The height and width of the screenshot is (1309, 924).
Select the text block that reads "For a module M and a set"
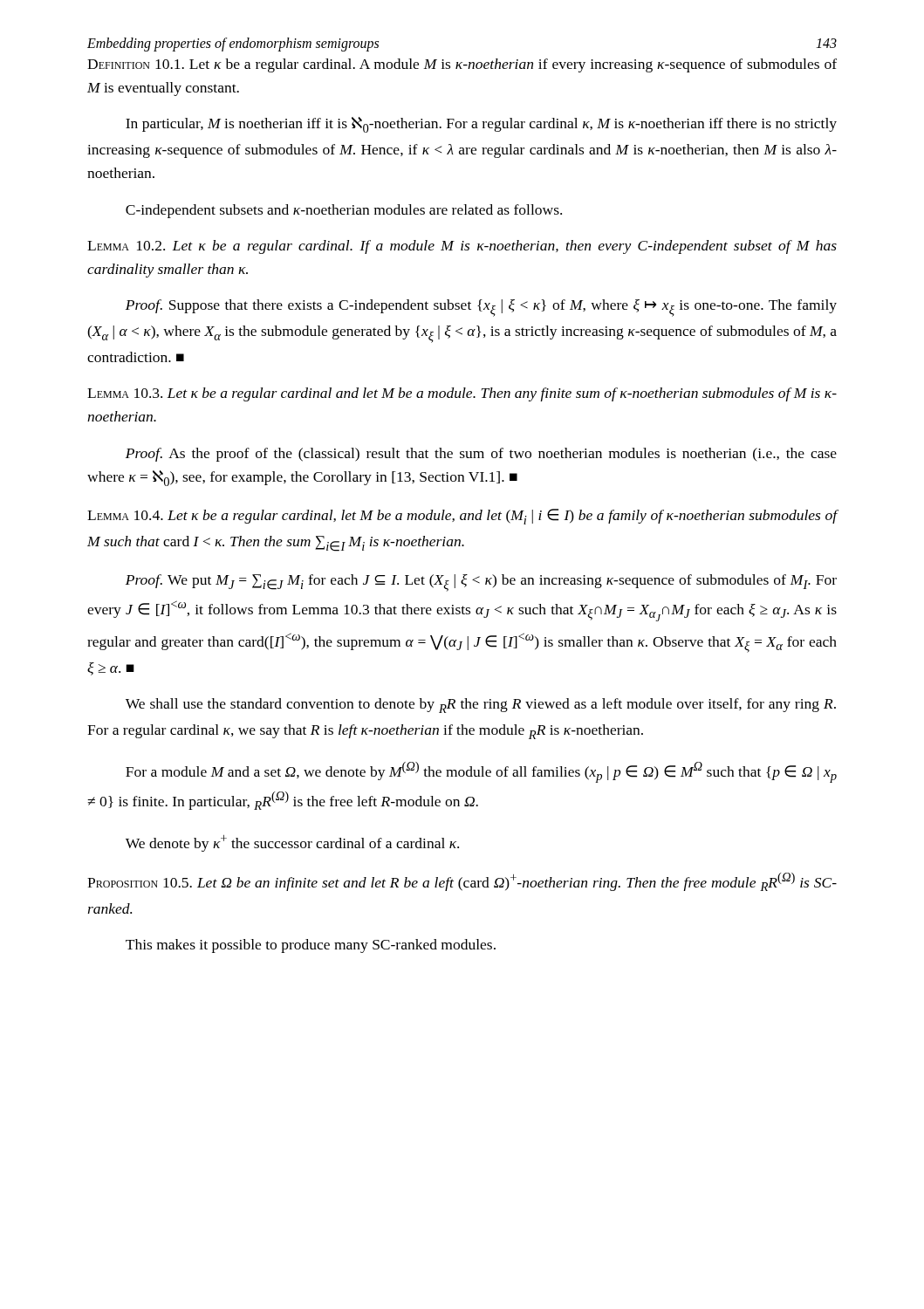point(462,786)
